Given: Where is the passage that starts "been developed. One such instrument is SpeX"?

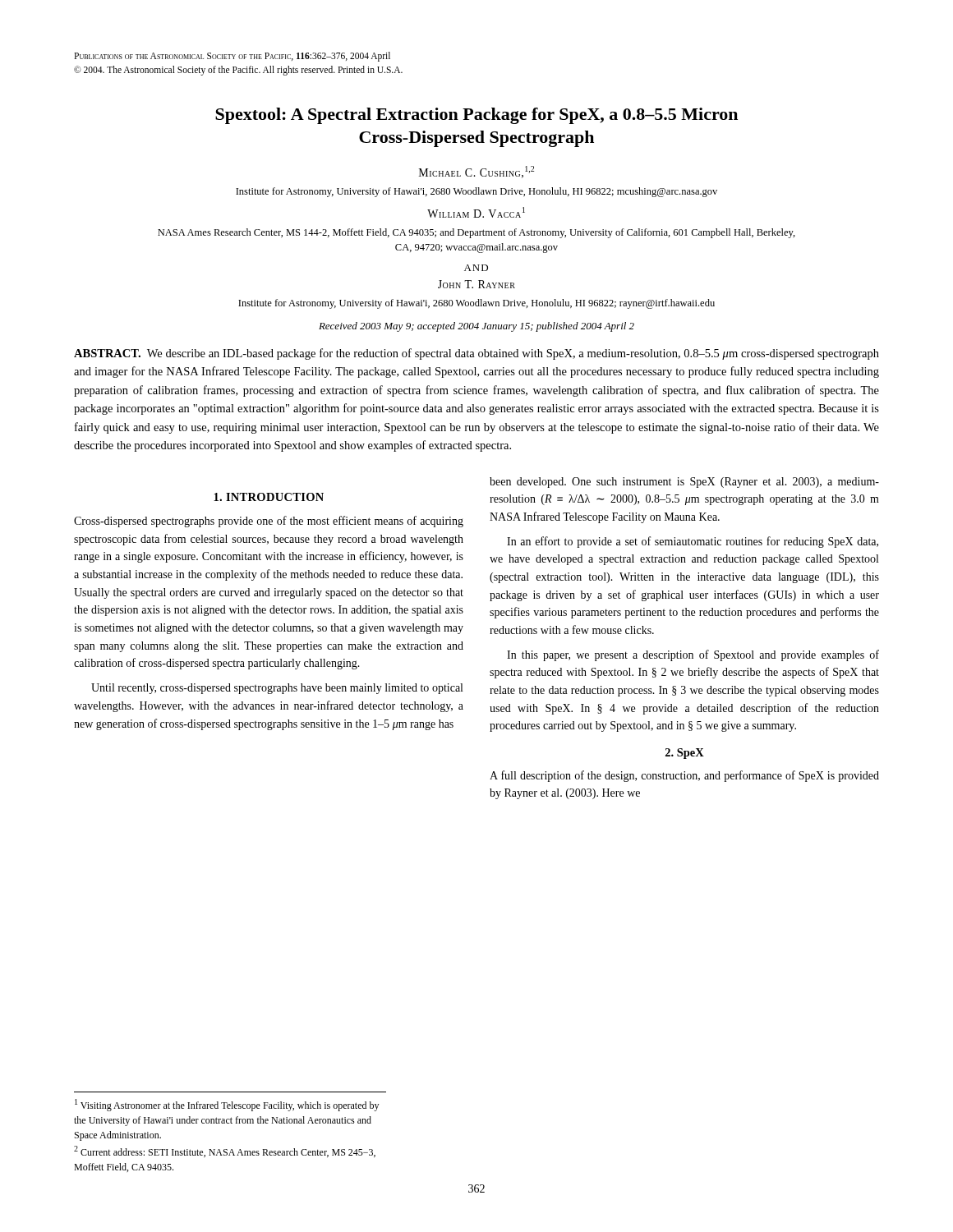Looking at the screenshot, I should pyautogui.click(x=684, y=604).
